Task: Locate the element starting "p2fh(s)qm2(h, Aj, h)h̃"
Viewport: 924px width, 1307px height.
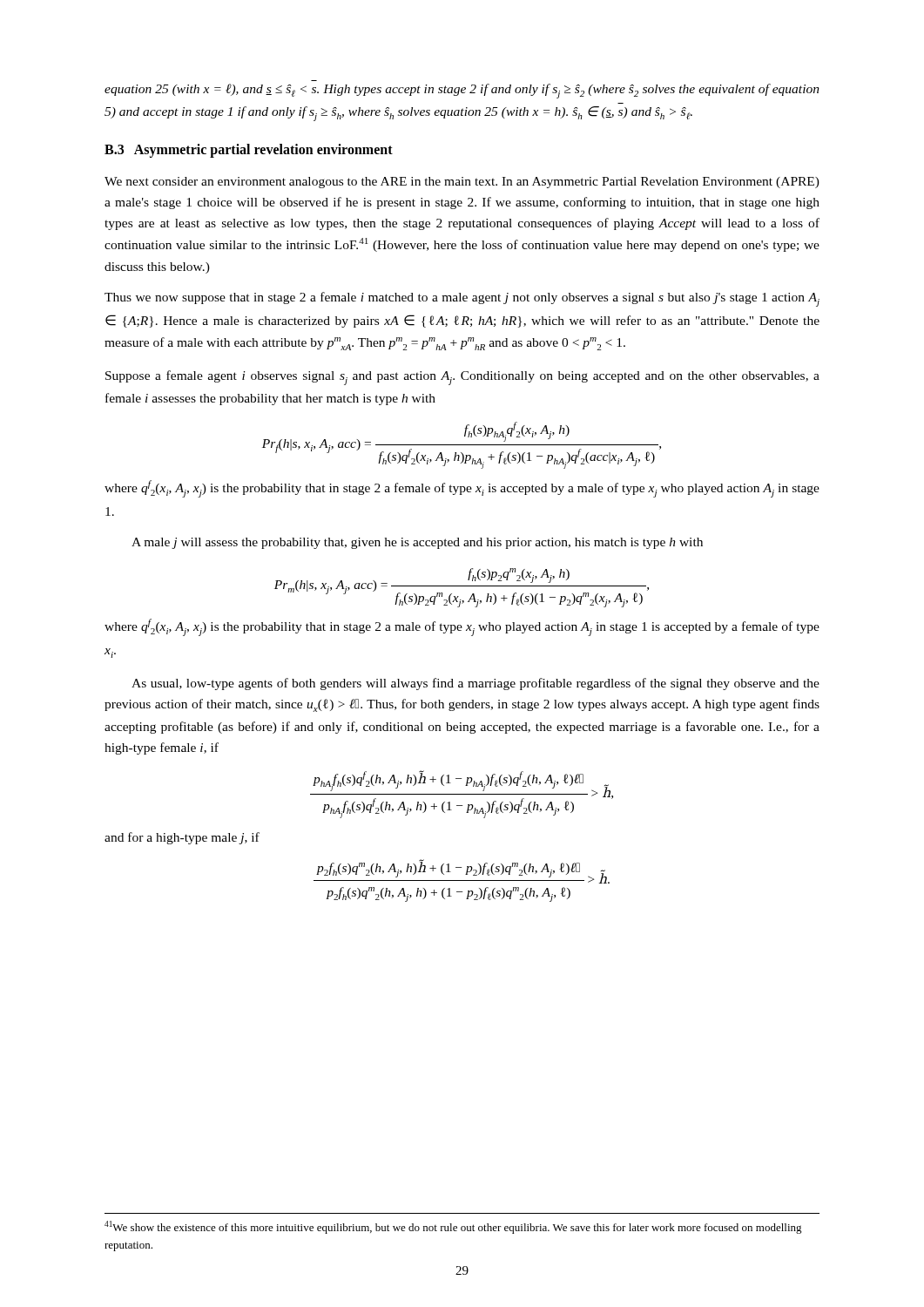Action: click(462, 880)
